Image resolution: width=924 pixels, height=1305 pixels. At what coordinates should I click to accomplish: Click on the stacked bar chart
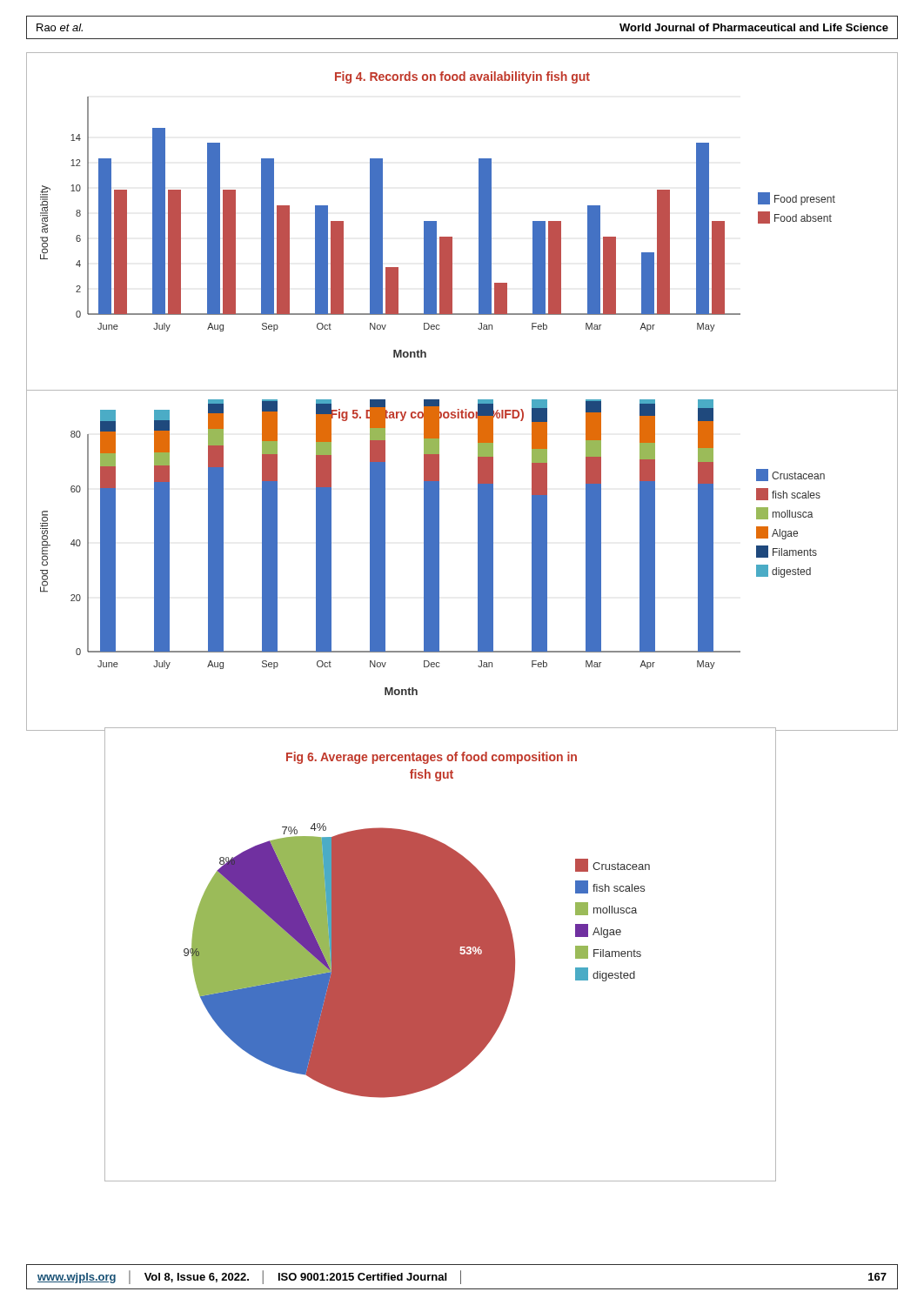click(x=462, y=560)
